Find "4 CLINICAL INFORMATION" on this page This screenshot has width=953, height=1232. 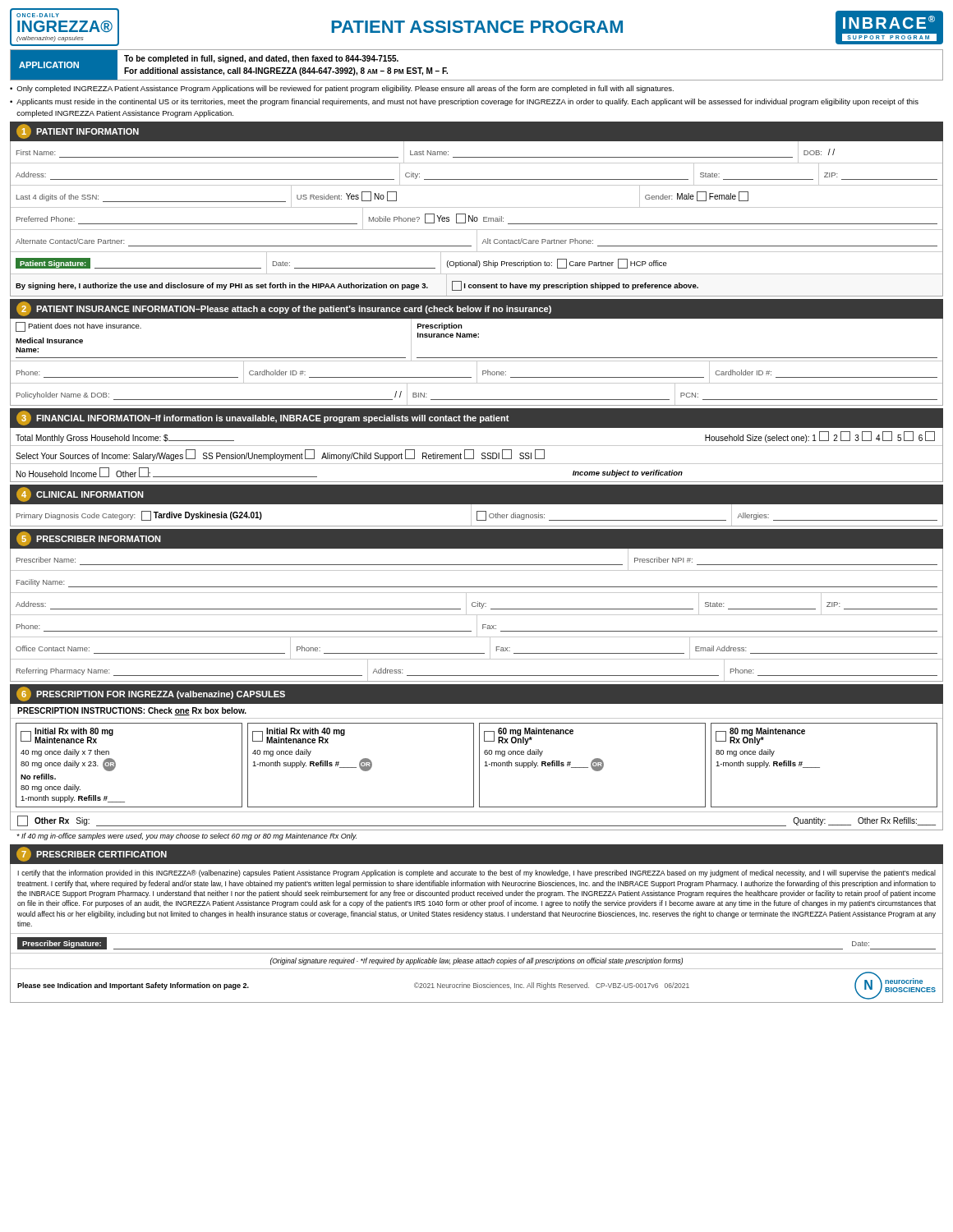80,495
